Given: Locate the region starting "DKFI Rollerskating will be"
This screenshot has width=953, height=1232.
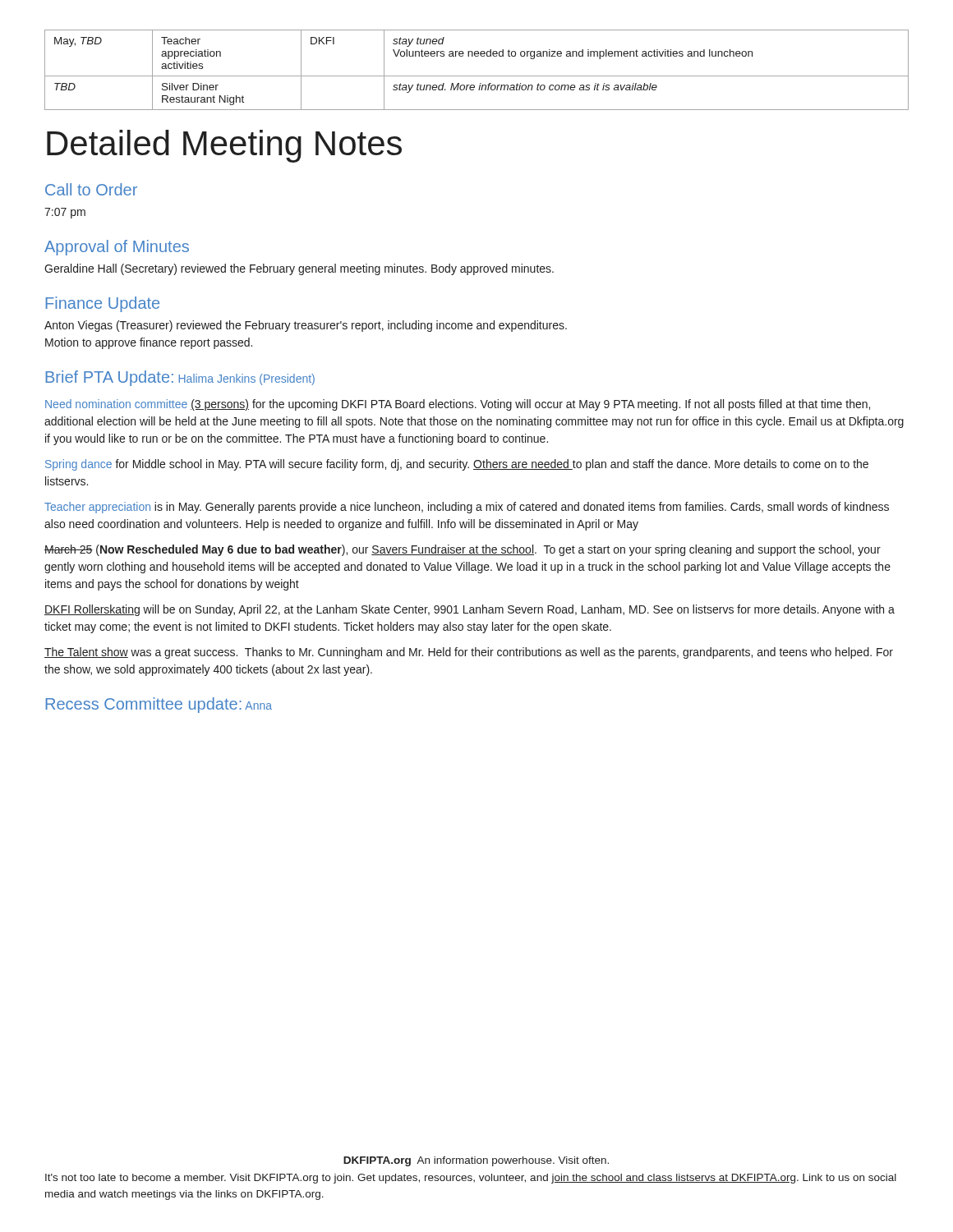Looking at the screenshot, I should pyautogui.click(x=476, y=619).
